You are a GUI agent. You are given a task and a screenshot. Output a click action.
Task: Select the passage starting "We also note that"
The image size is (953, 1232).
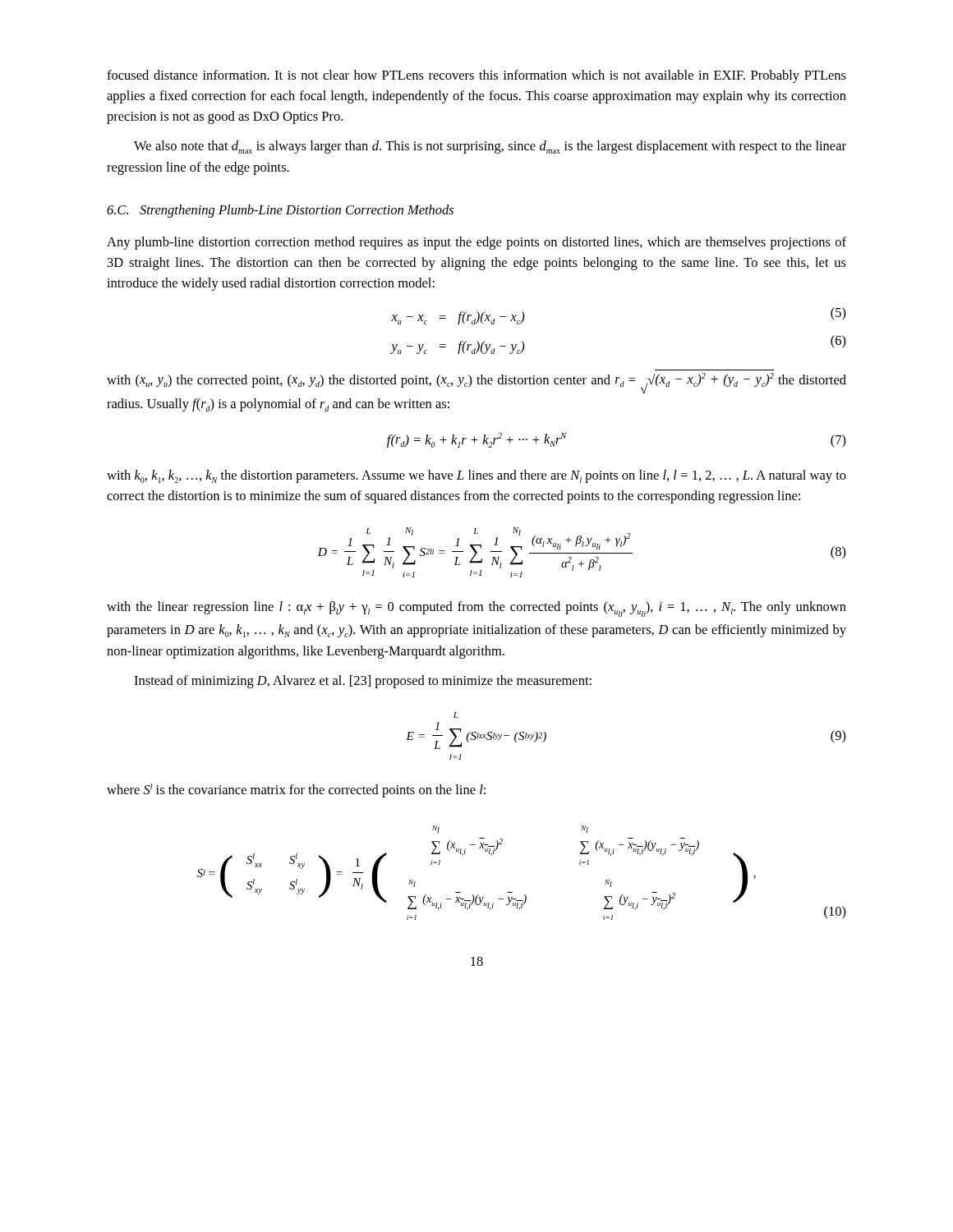476,156
